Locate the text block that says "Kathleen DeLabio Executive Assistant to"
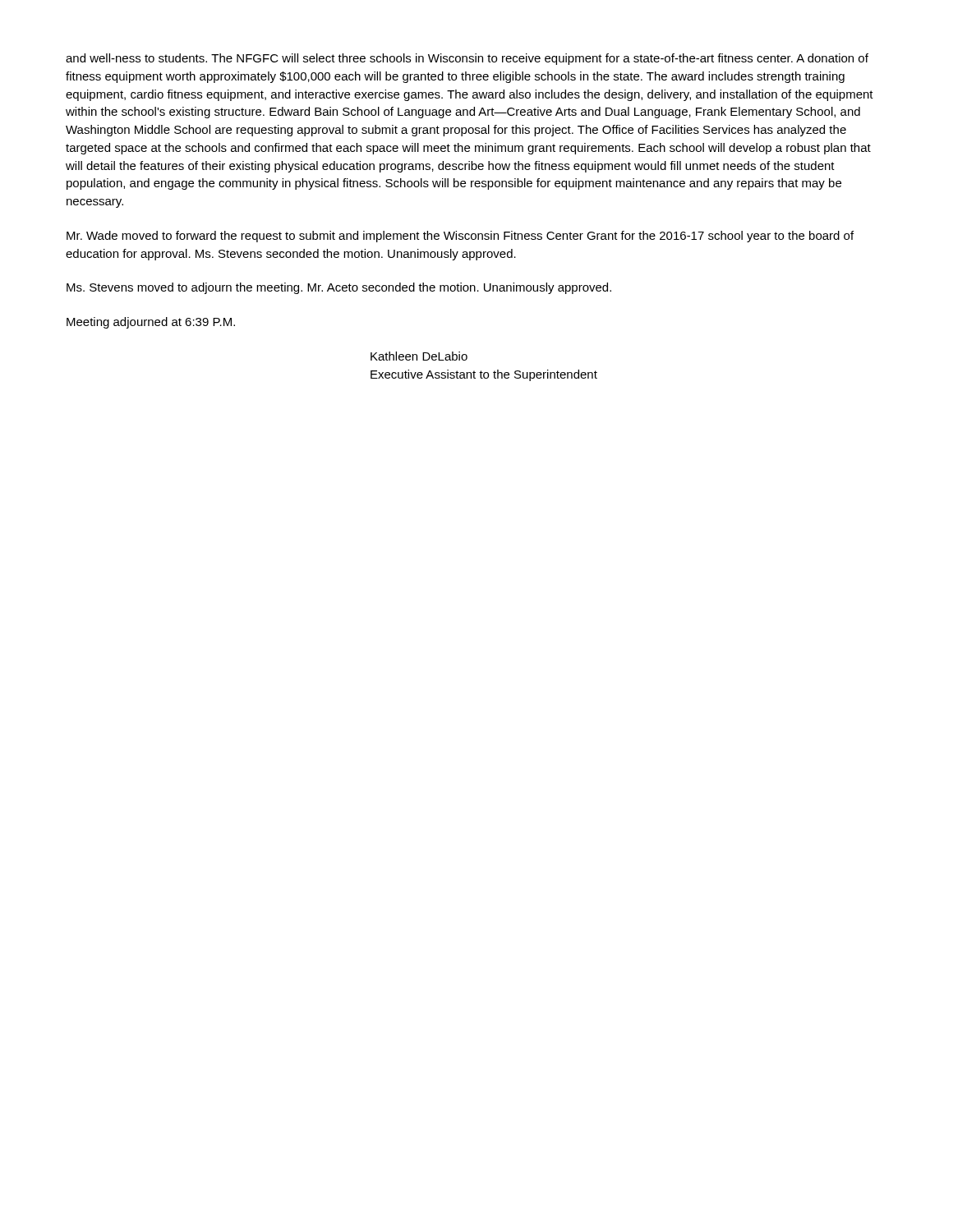 pyautogui.click(x=419, y=356)
